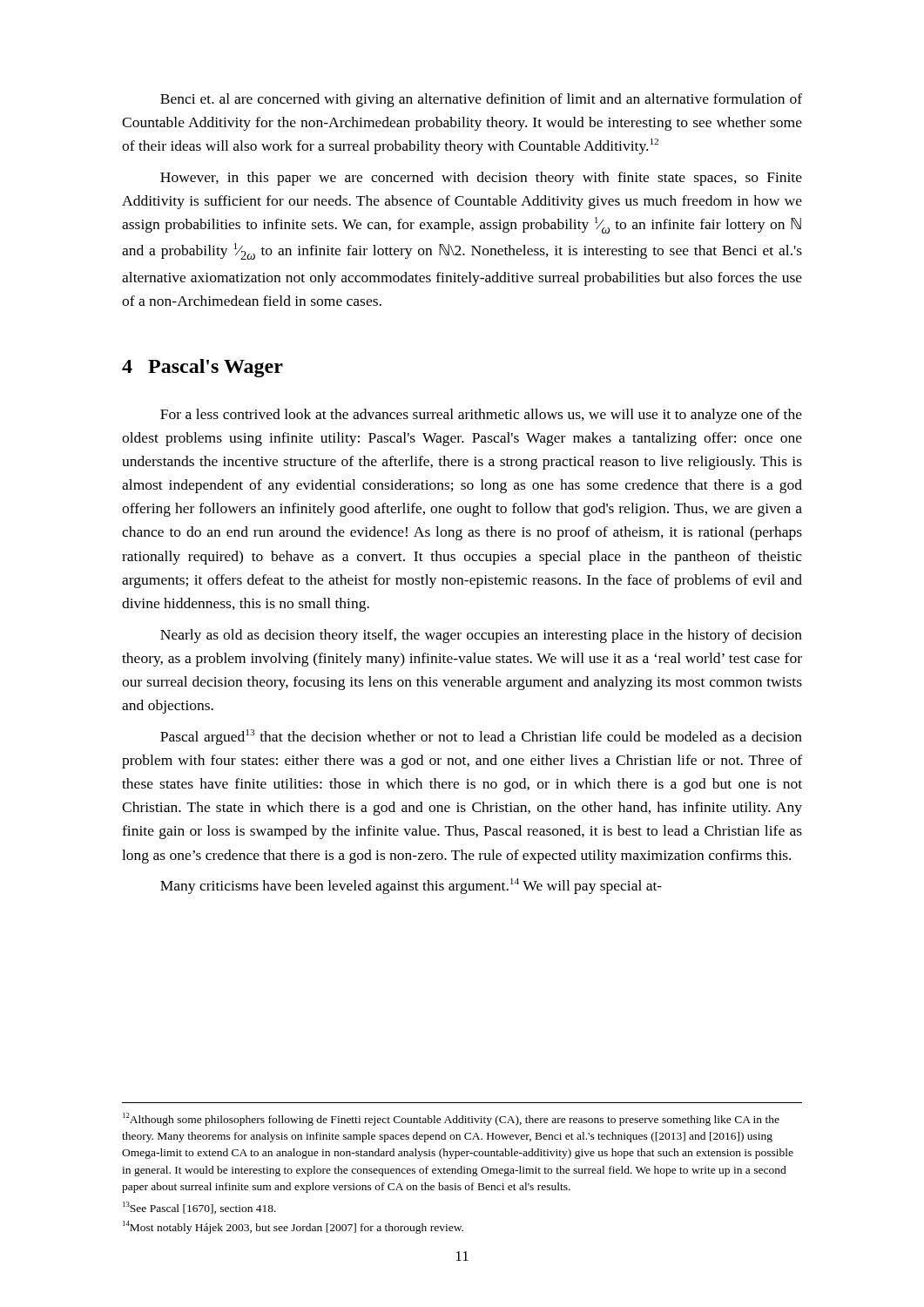
Task: Locate the passage starting "14Most notably Hájek 2003, but see Jordan [2007]"
Action: 293,1226
